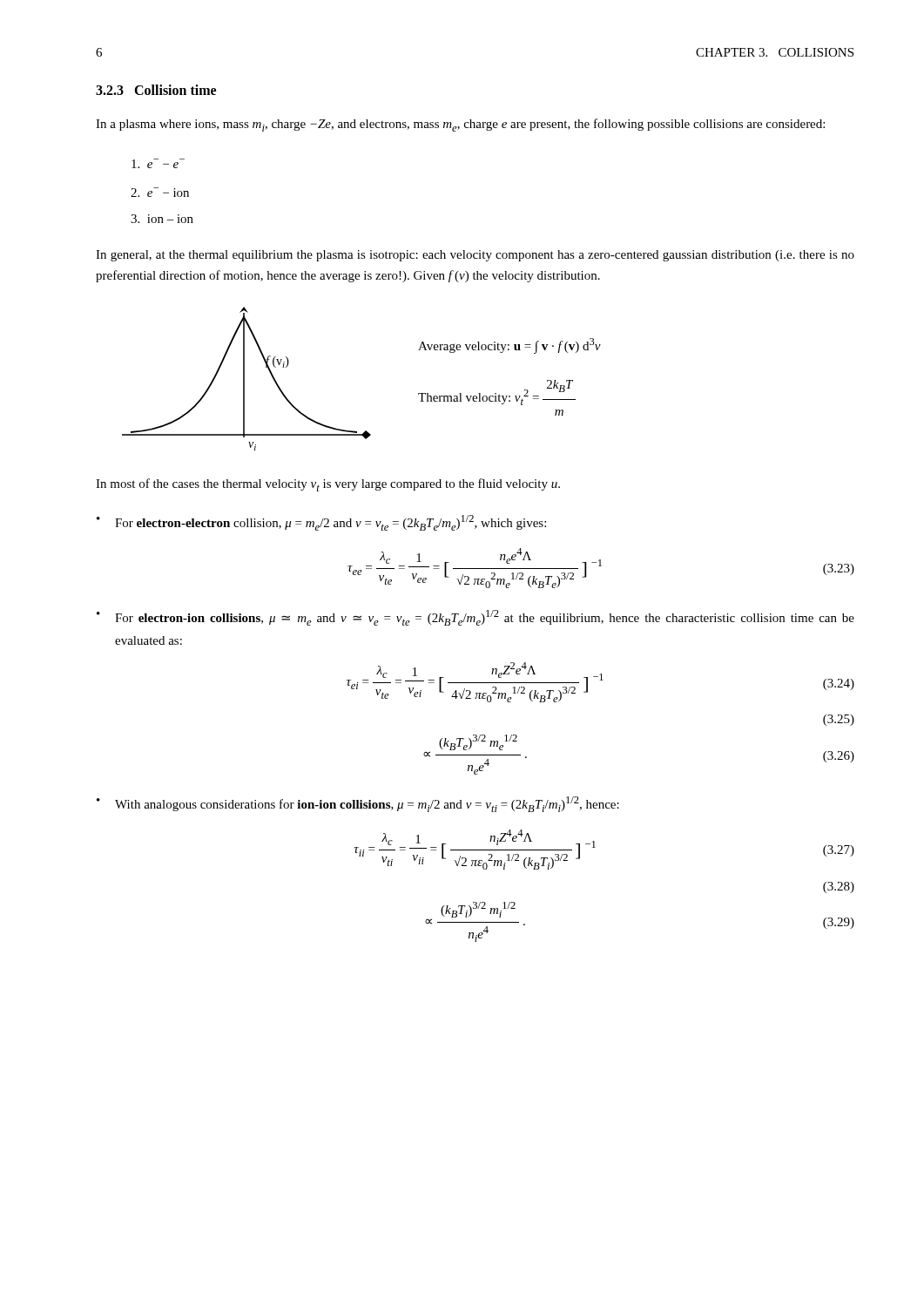The width and height of the screenshot is (924, 1307).
Task: Select the formula containing "∝ (kBTe)3/2 me1/2 nee4 . (3.26)"
Action: pyautogui.click(x=478, y=755)
